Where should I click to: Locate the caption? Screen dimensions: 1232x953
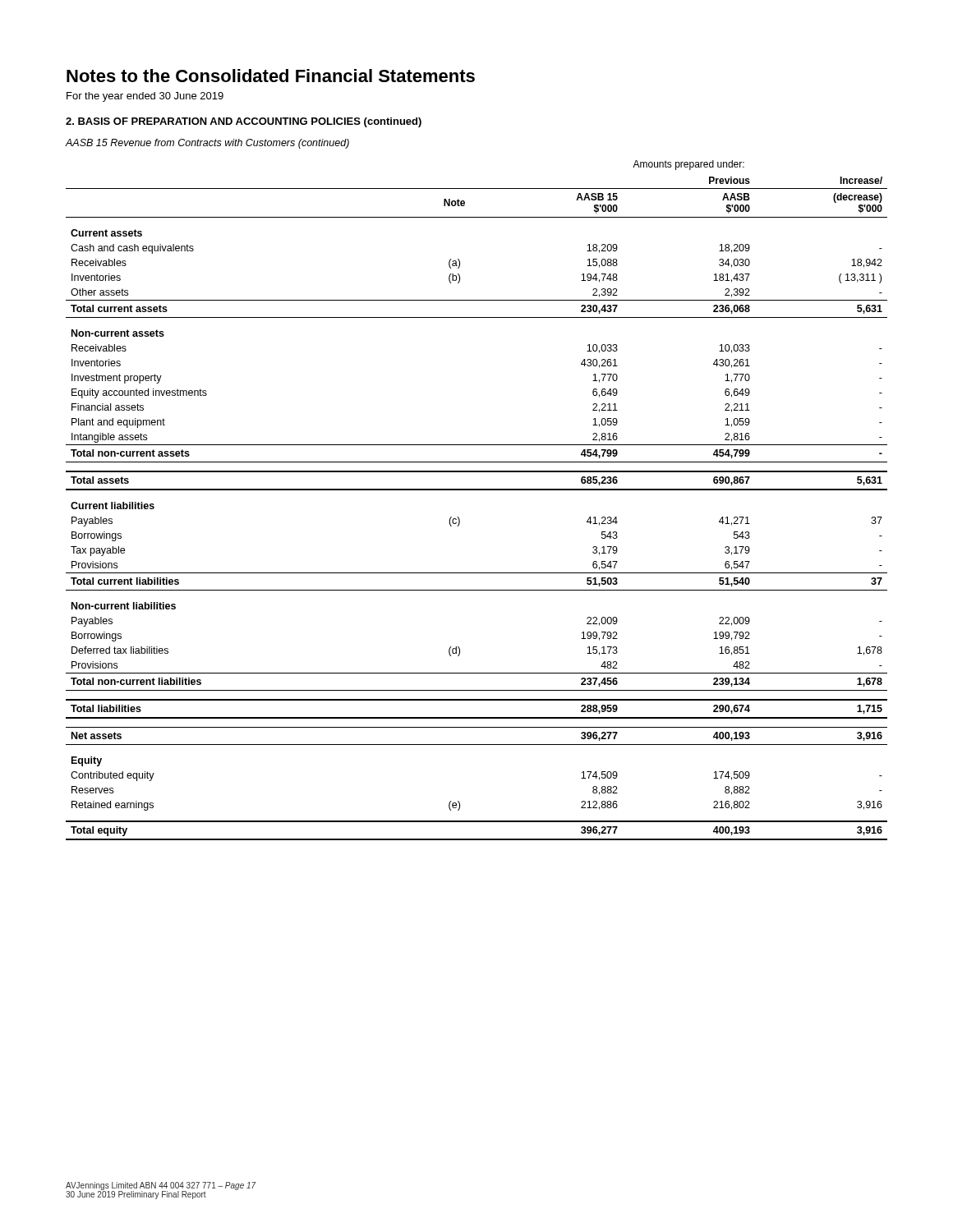[208, 143]
